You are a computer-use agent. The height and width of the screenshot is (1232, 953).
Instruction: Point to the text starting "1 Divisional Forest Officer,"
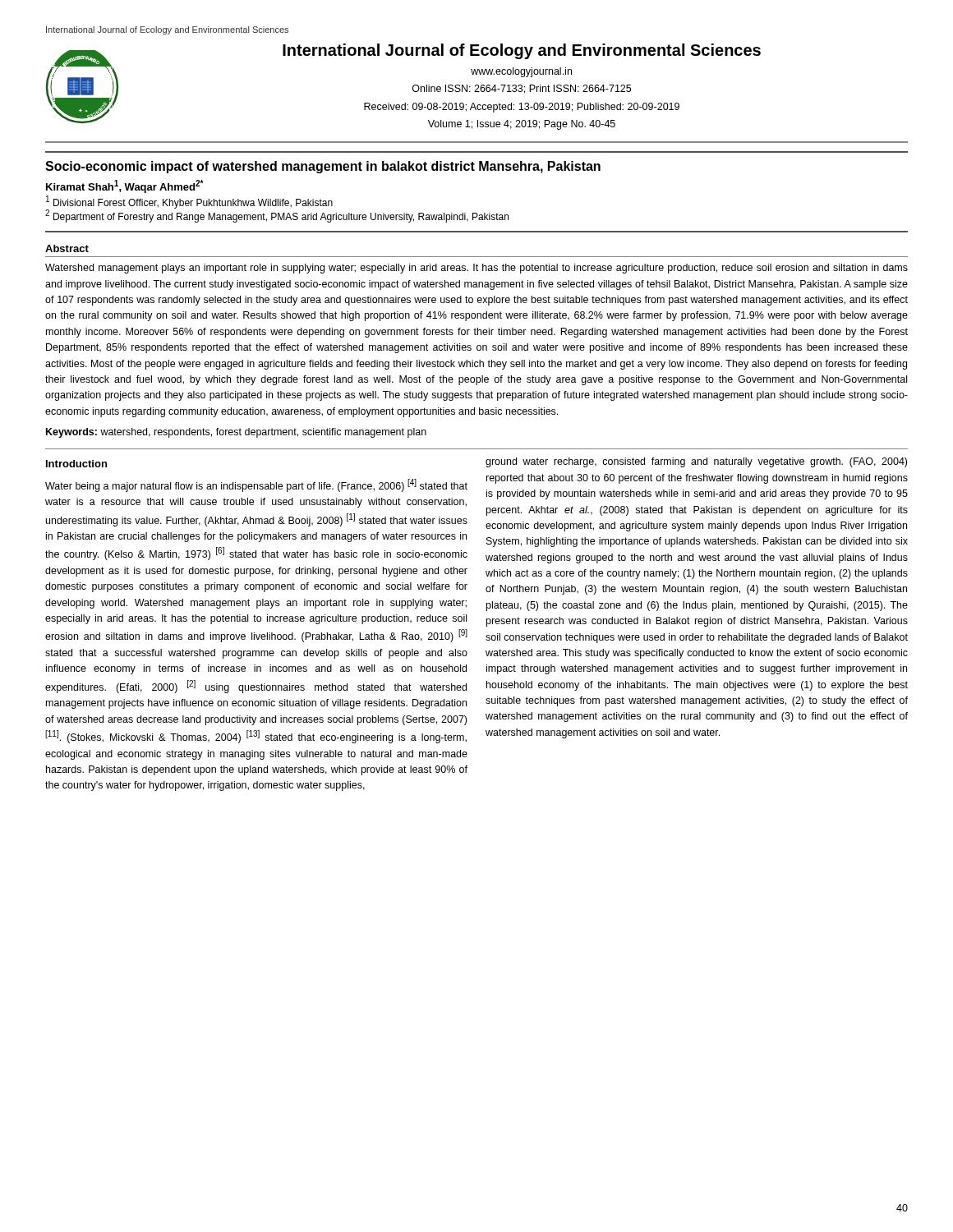[277, 209]
